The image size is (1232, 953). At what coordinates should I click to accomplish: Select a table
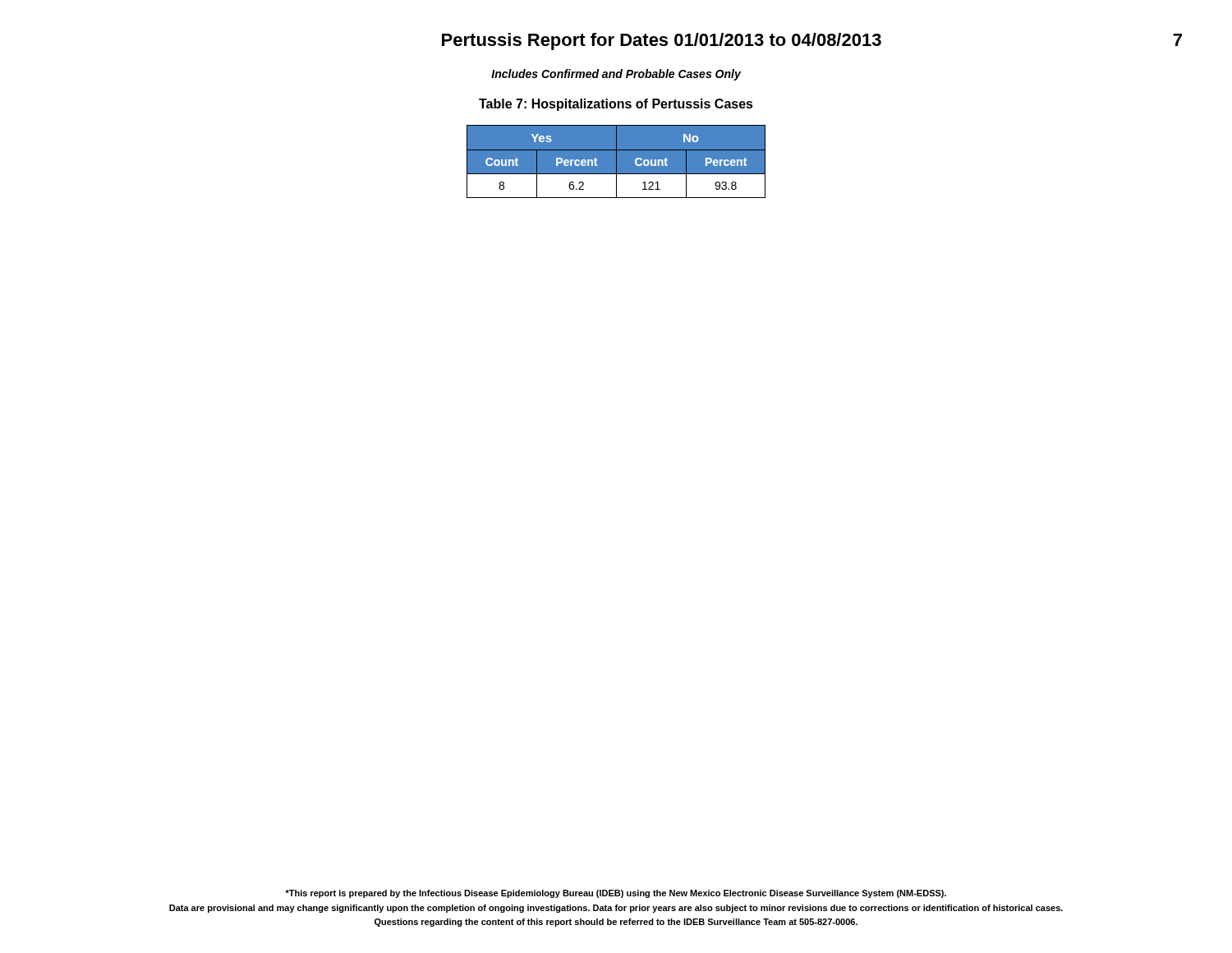click(x=616, y=161)
